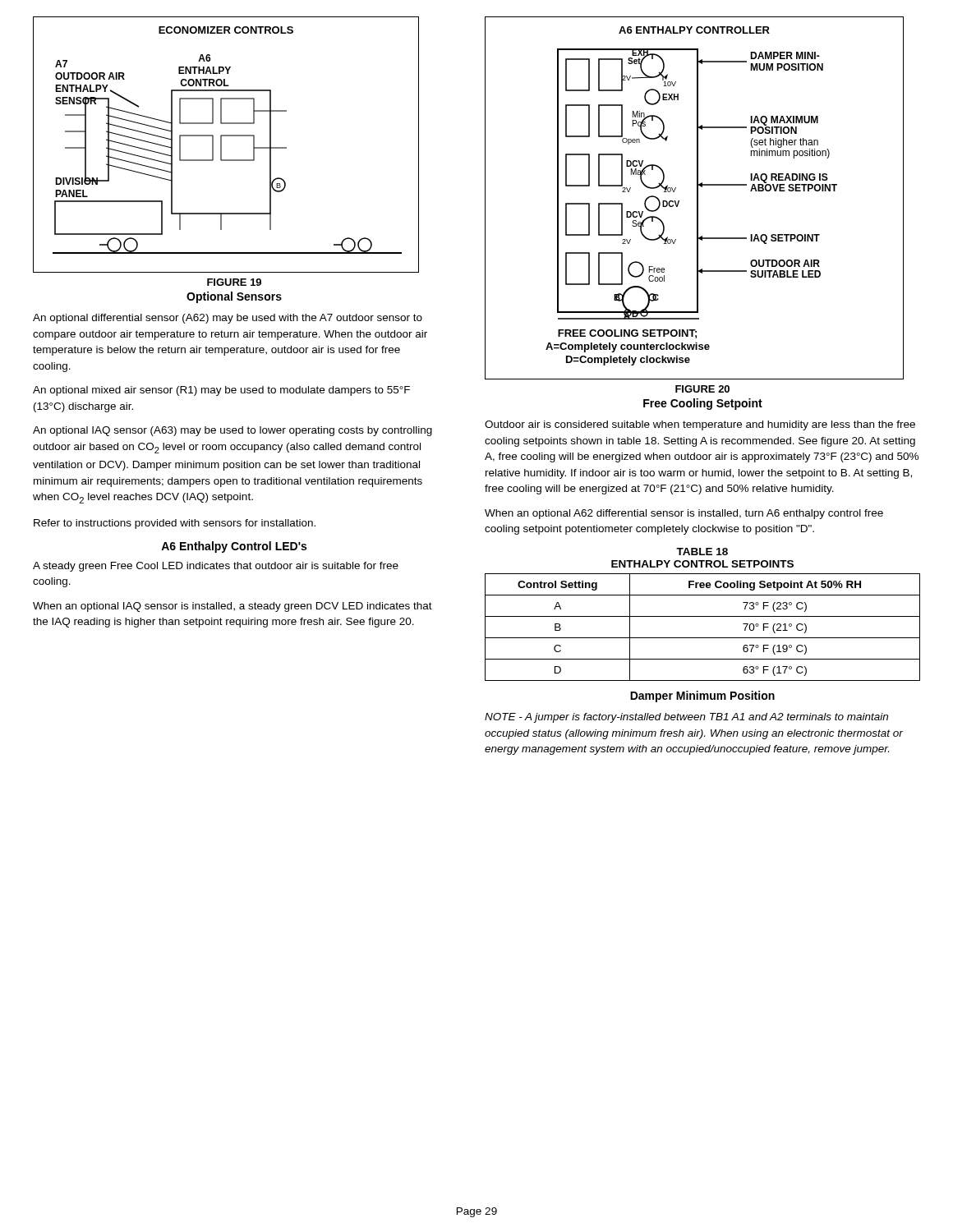Find the table
This screenshot has width=953, height=1232.
click(702, 627)
